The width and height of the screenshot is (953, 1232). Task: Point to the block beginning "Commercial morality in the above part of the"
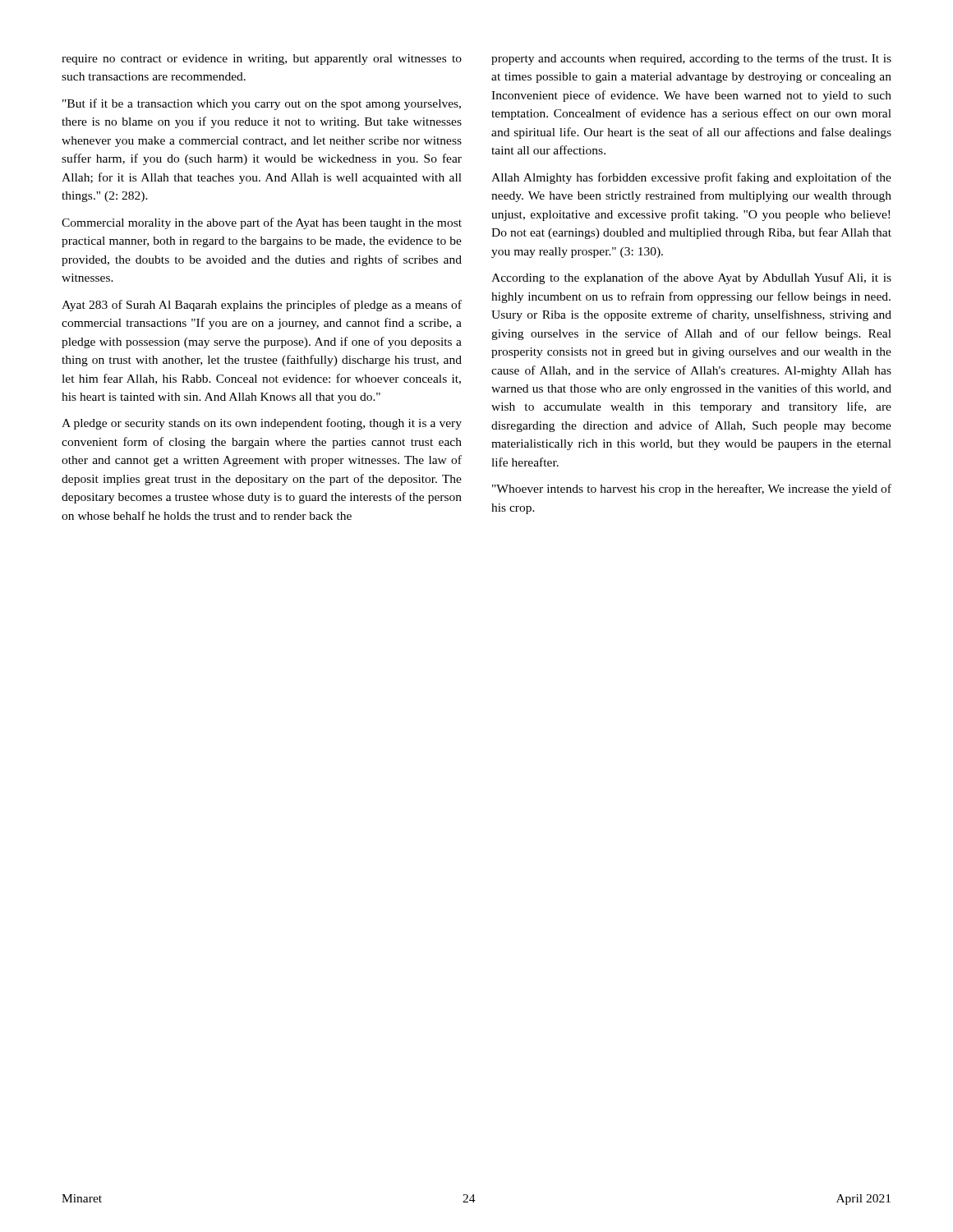pos(262,250)
